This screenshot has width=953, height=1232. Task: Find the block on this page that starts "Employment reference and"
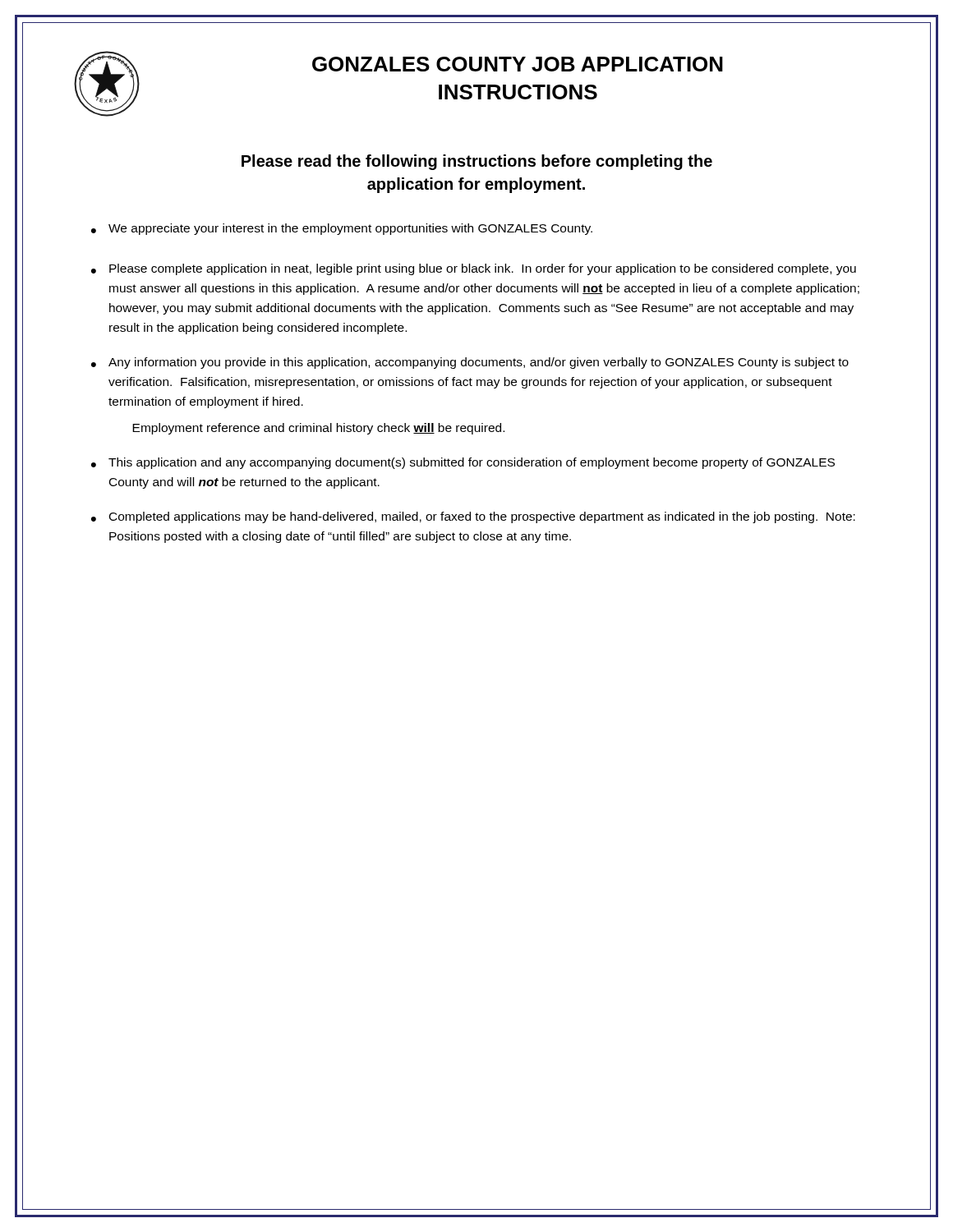coord(315,428)
